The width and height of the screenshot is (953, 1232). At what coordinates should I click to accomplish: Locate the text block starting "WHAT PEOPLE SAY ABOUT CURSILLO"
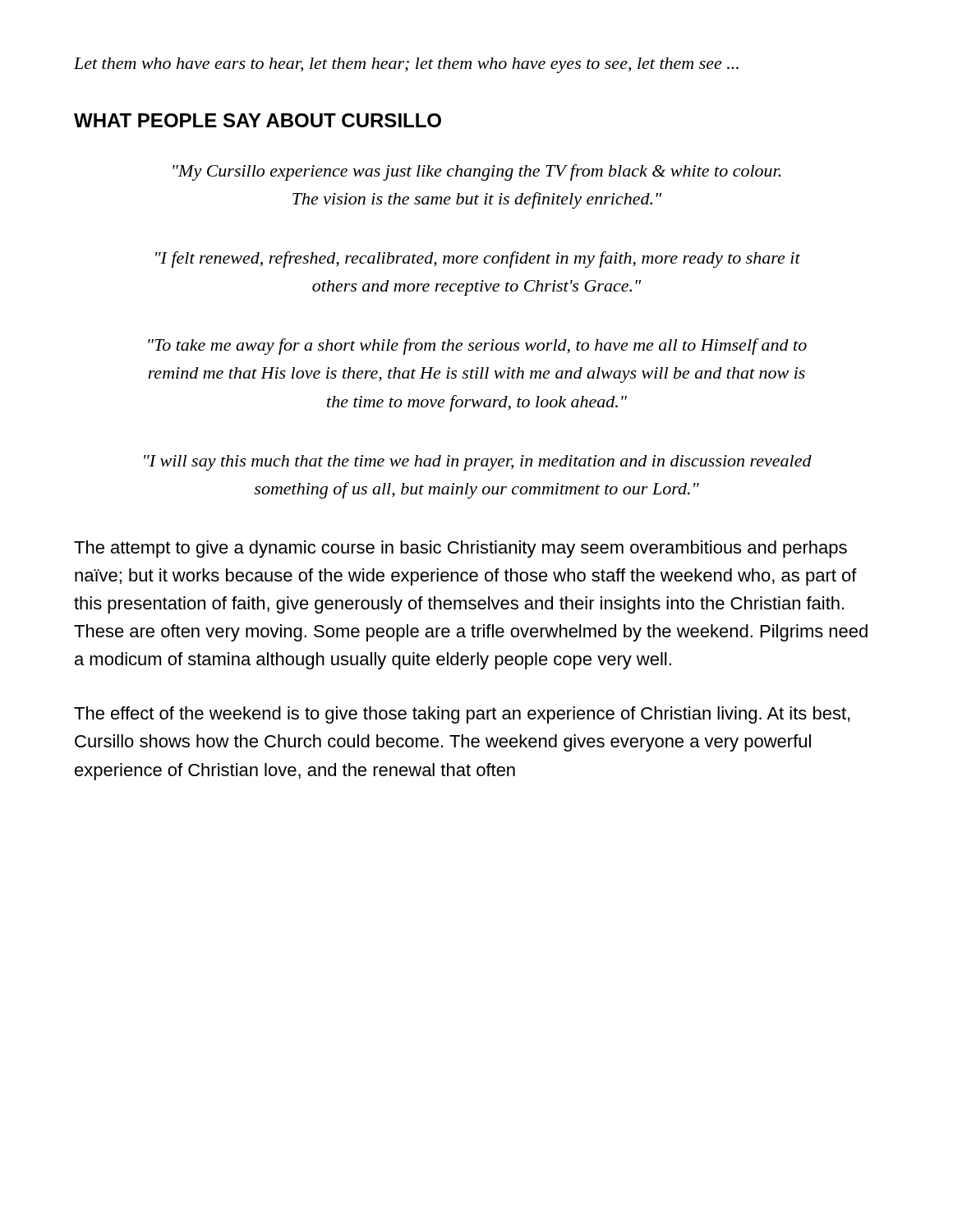258,120
